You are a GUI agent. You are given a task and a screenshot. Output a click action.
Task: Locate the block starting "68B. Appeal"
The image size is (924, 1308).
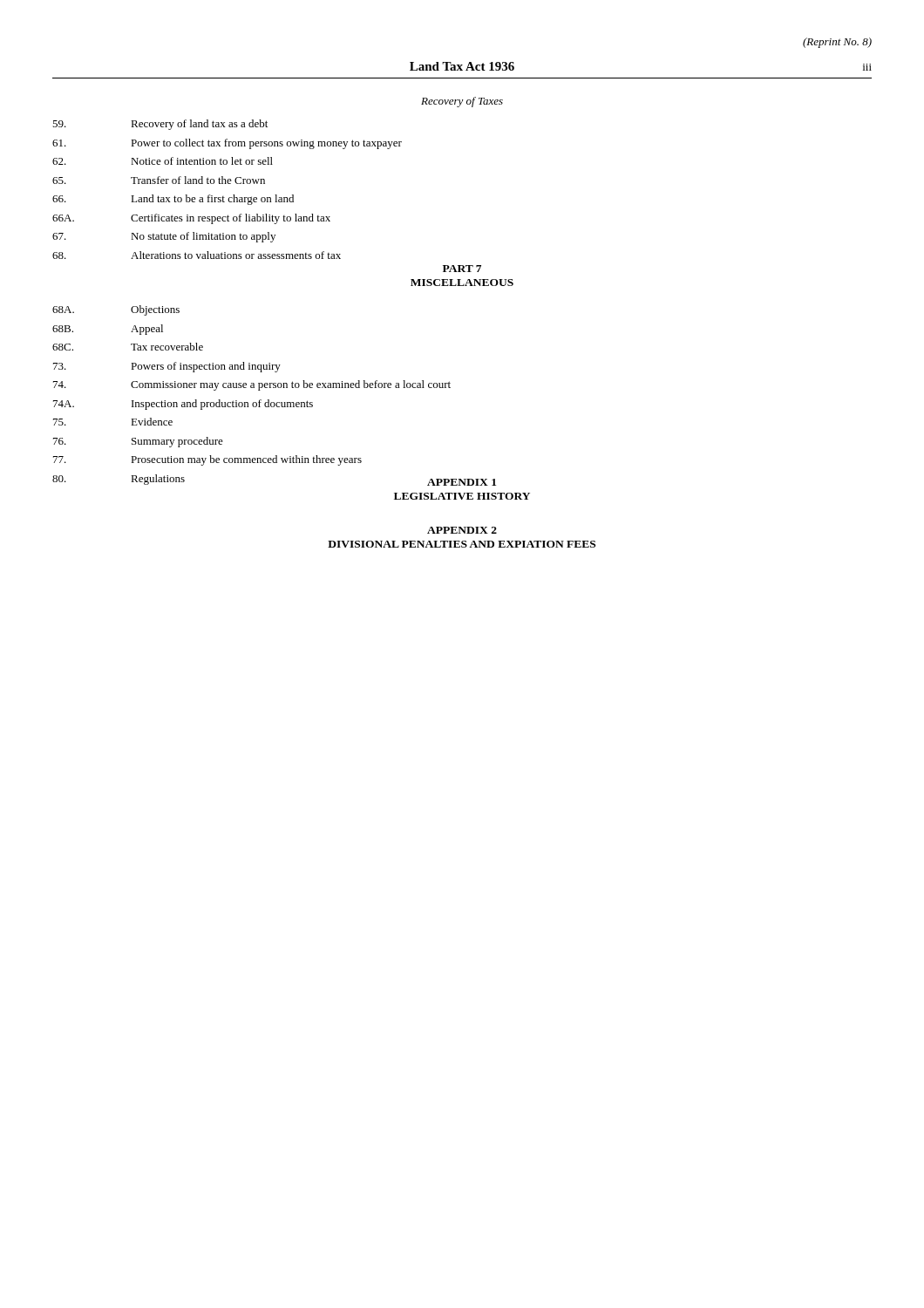click(x=65, y=329)
